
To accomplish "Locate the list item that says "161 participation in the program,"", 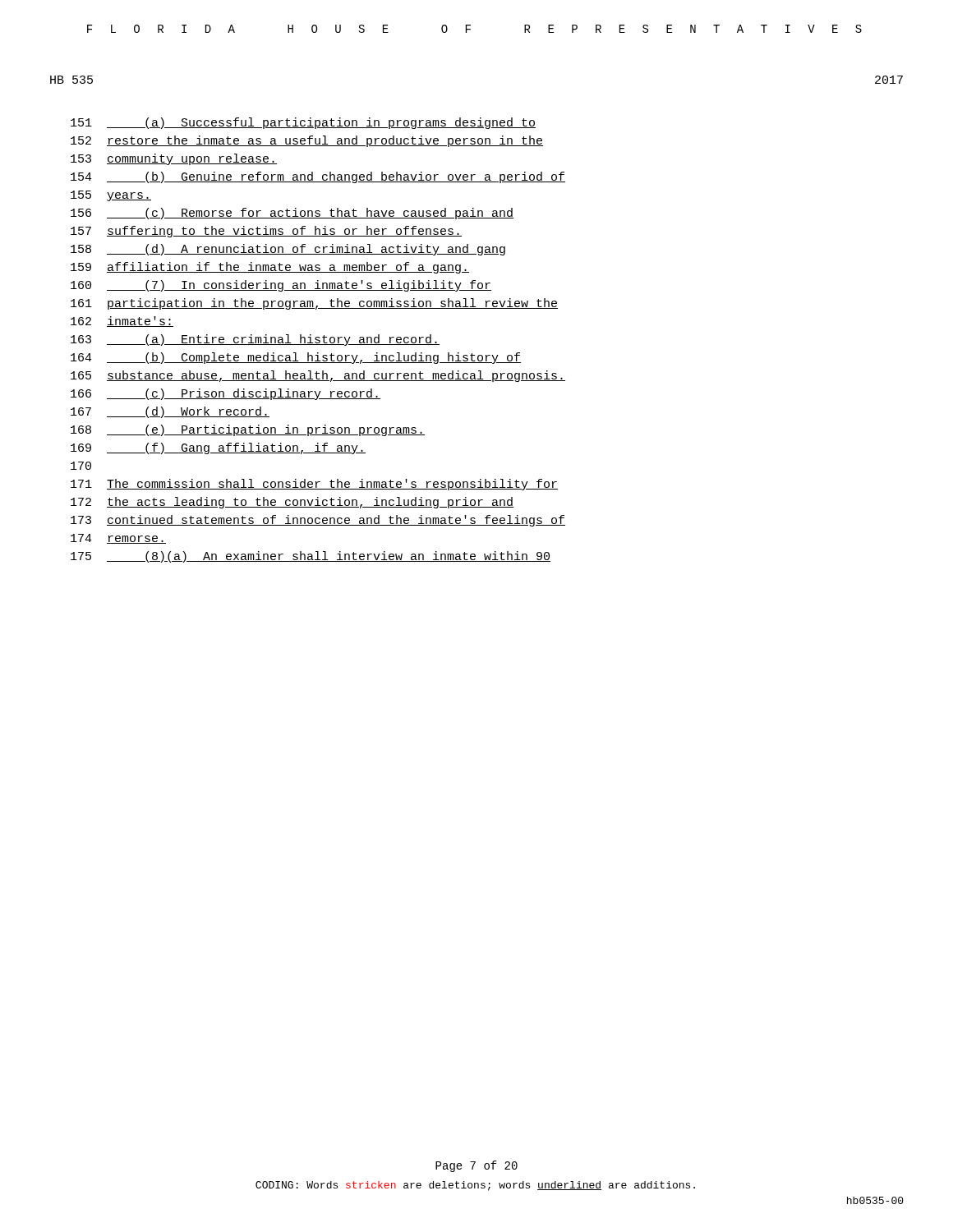I will point(476,305).
